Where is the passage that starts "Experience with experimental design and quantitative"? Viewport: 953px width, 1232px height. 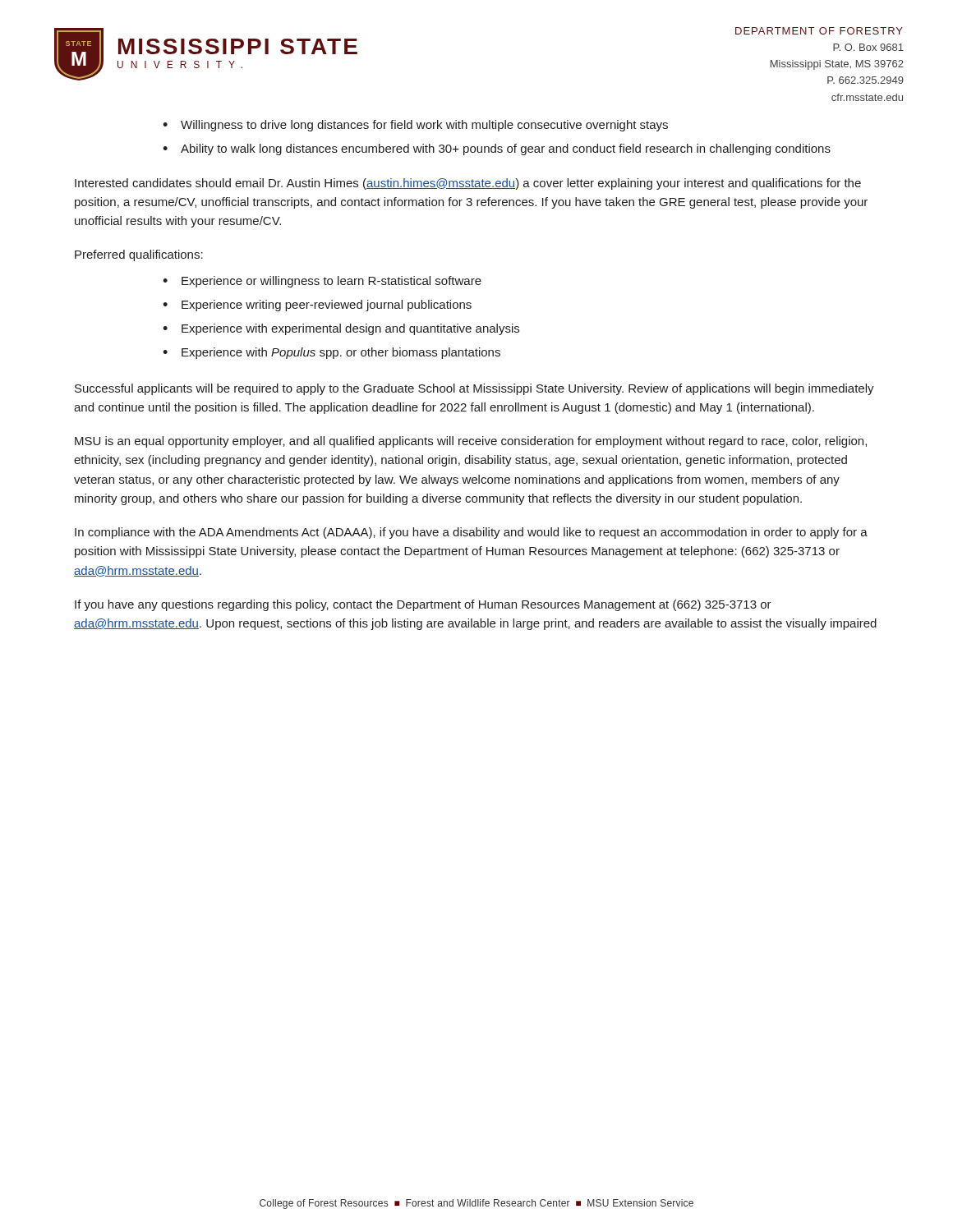click(350, 328)
